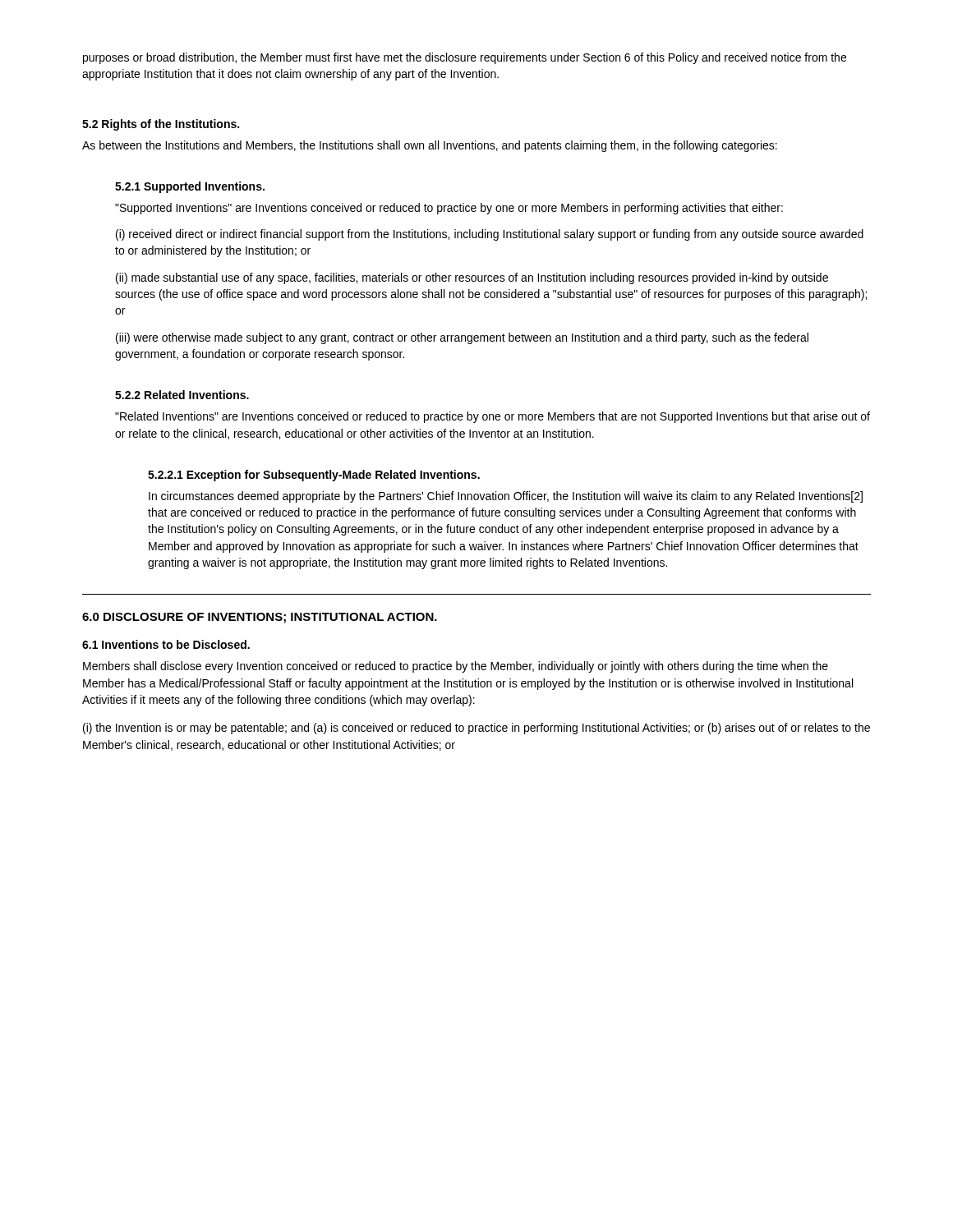The height and width of the screenshot is (1232, 953).
Task: Find "6.1 Inventions to be Disclosed." on this page
Action: point(166,645)
